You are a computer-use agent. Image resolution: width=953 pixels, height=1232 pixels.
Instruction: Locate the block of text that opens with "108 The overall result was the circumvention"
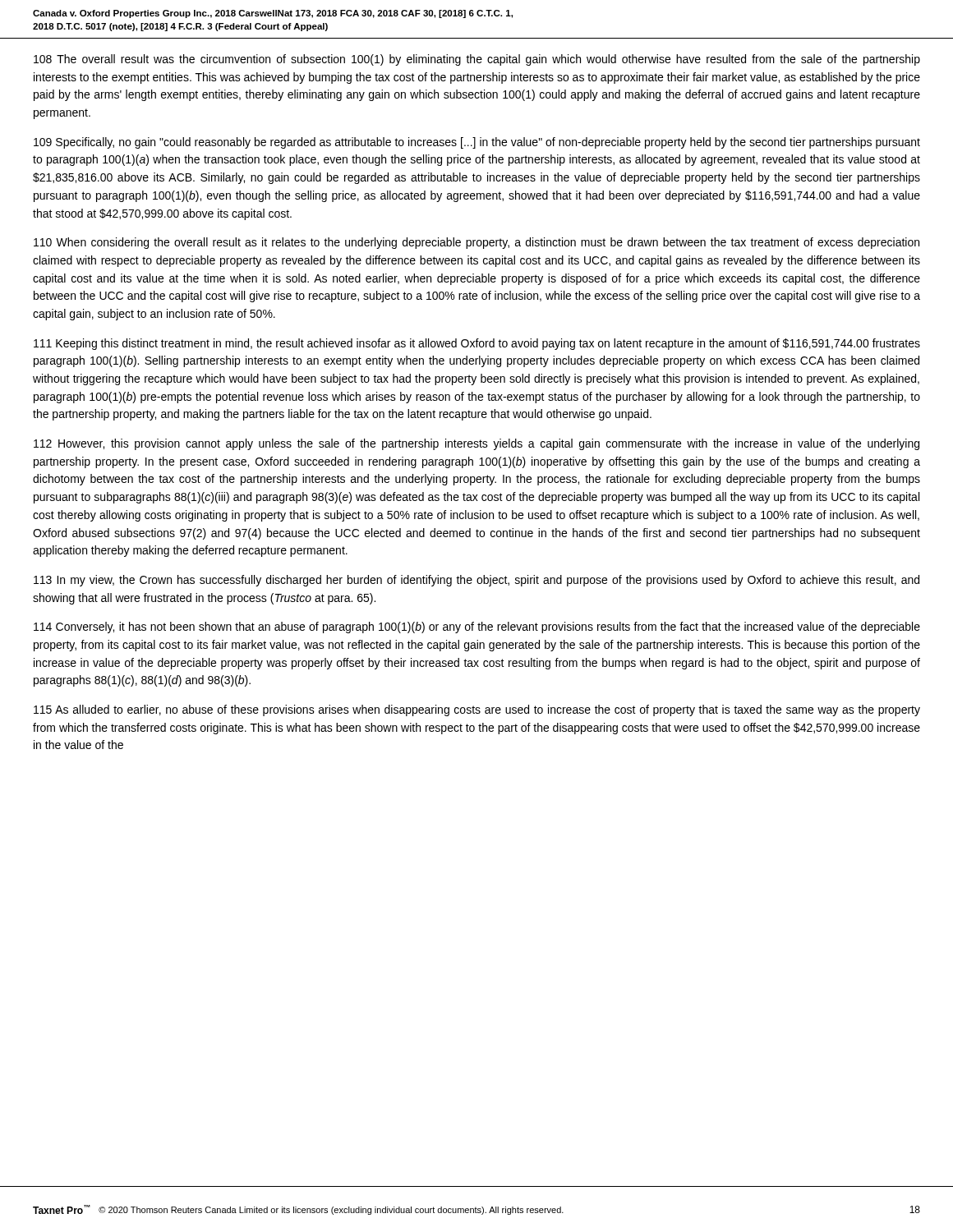tap(476, 86)
